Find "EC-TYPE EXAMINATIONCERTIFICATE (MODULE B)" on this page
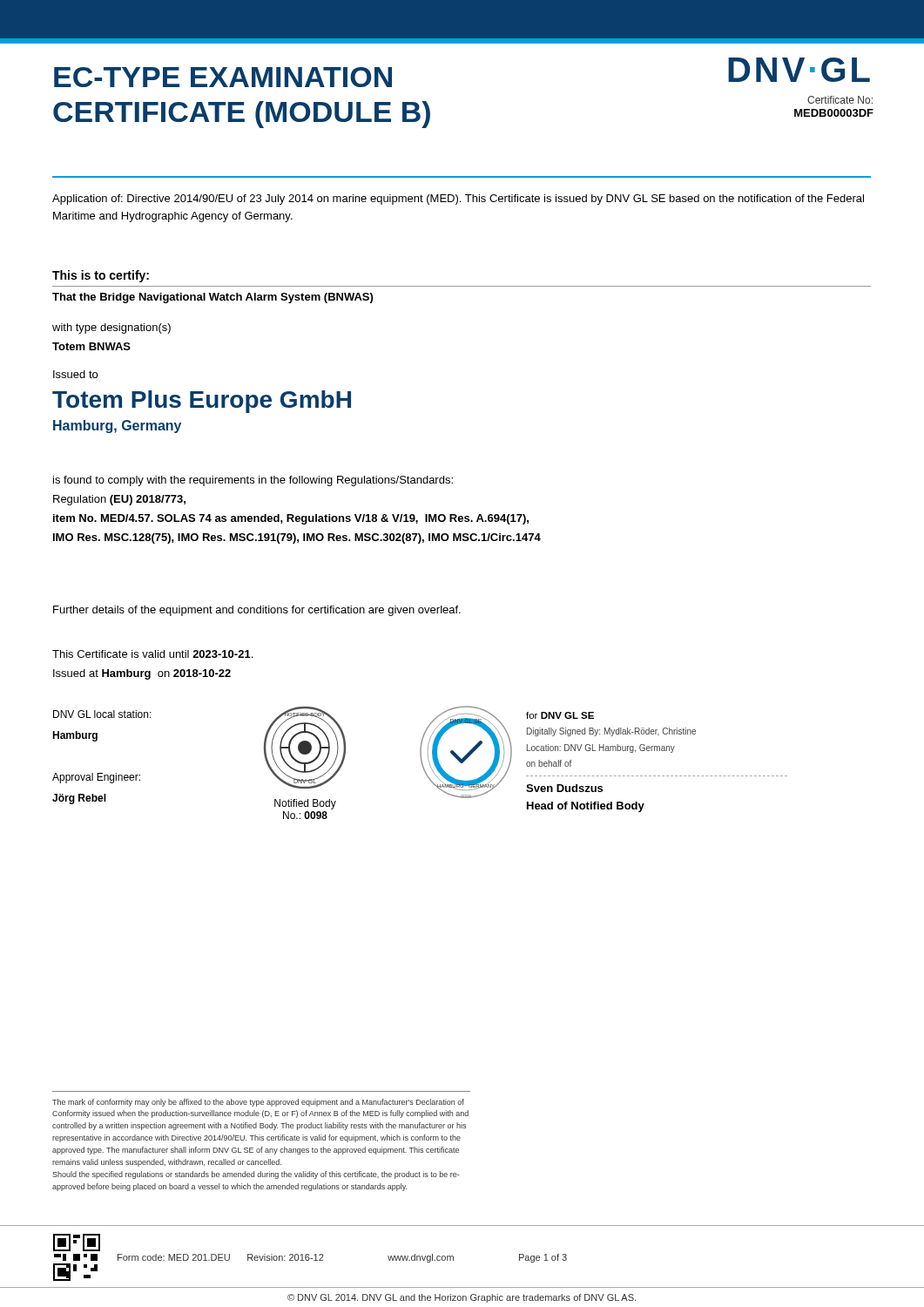This screenshot has width=924, height=1307. pyautogui.click(x=279, y=94)
